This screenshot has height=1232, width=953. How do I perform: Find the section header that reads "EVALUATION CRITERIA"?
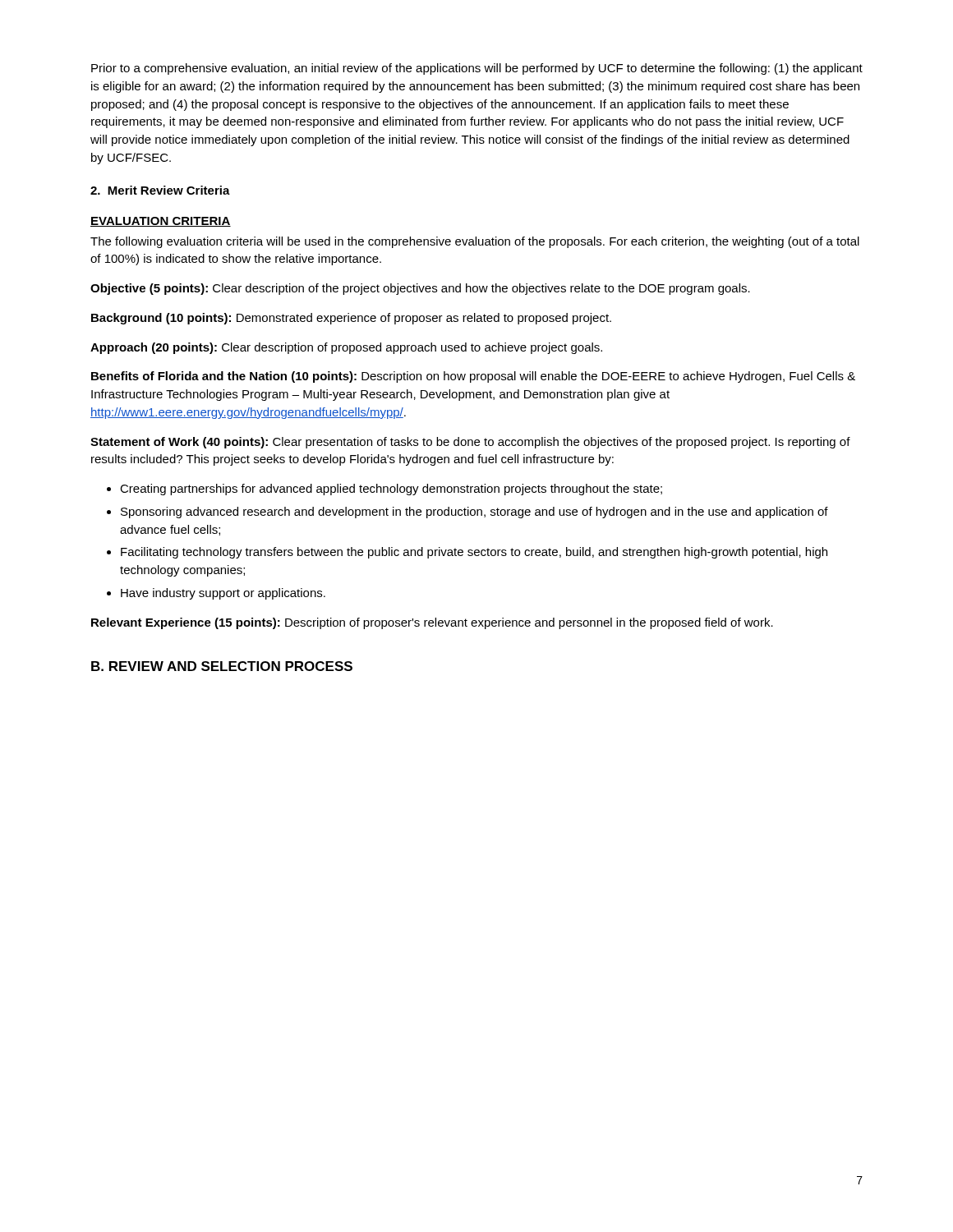click(x=160, y=220)
